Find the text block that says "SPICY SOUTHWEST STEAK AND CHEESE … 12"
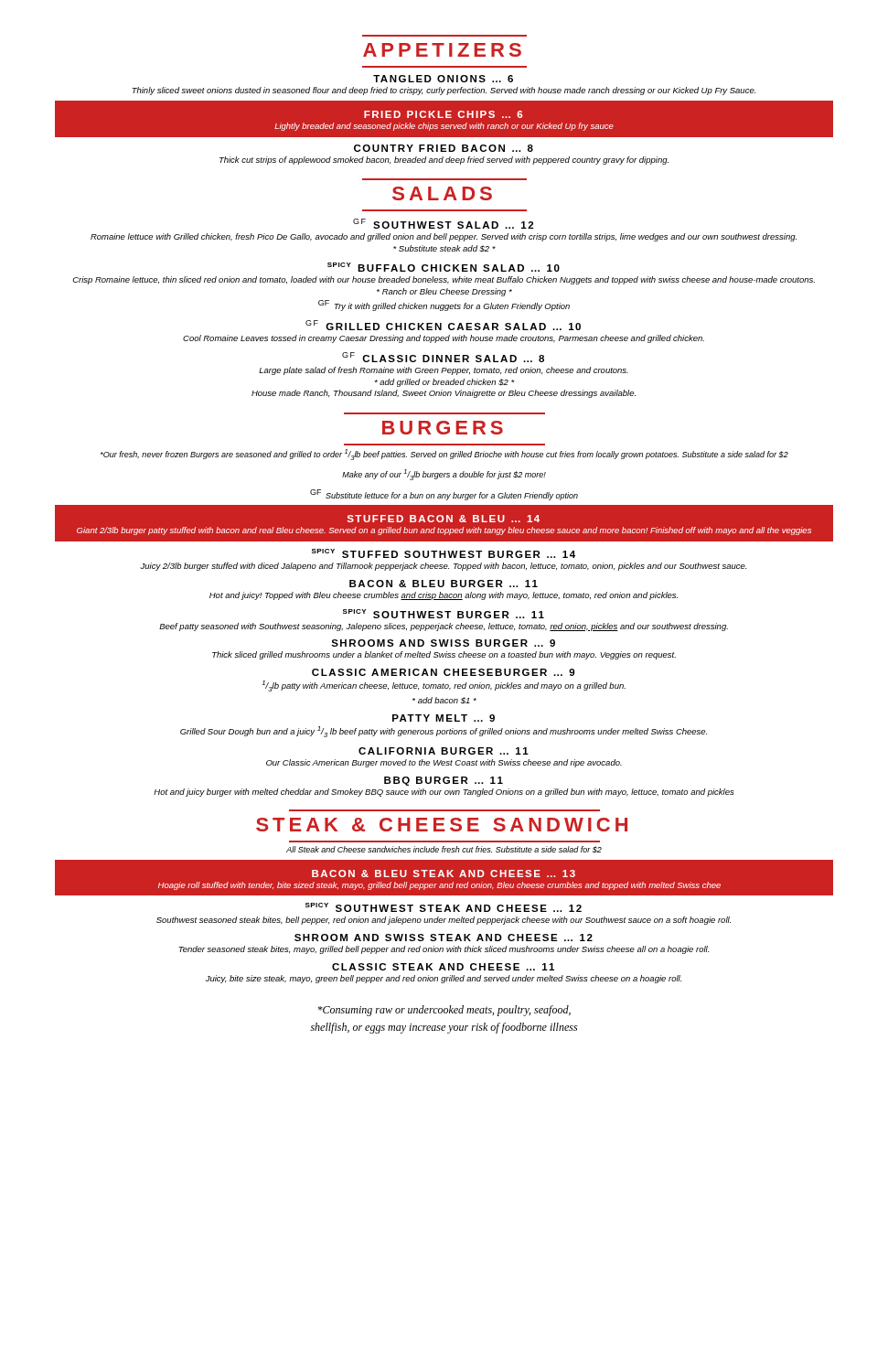Viewport: 888px width, 1372px height. (444, 914)
